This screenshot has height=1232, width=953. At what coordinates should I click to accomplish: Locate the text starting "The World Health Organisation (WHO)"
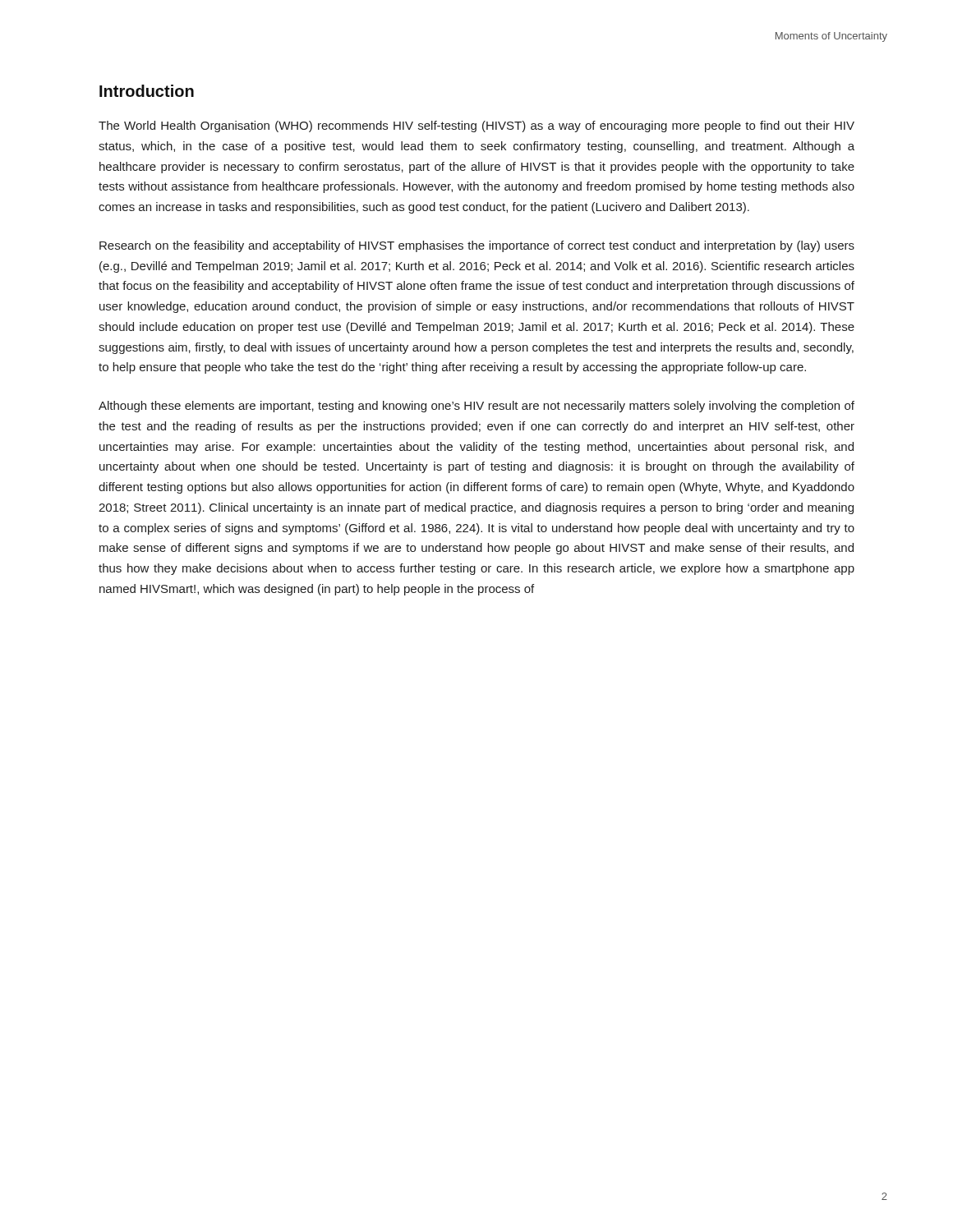(x=476, y=166)
